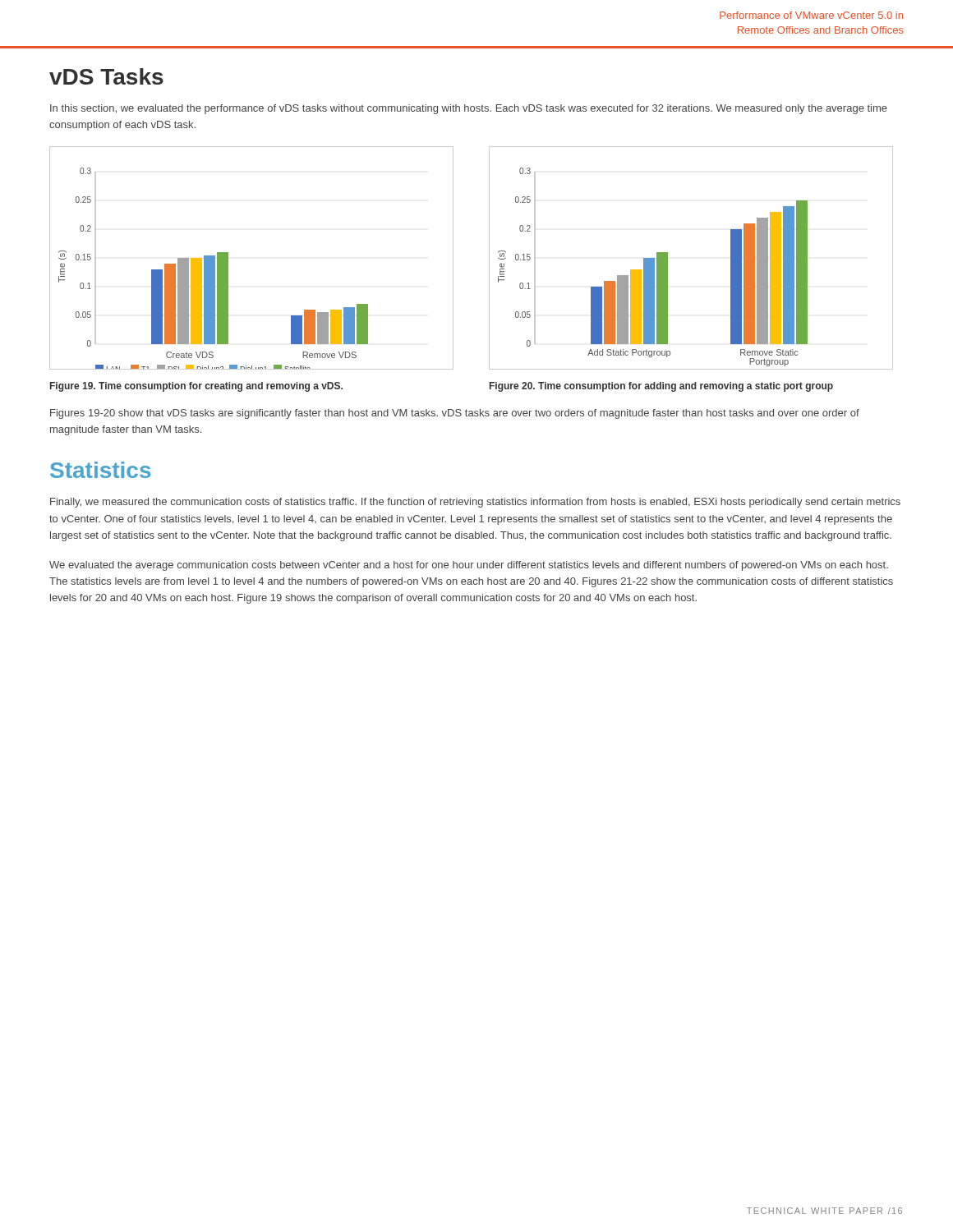This screenshot has height=1232, width=953.
Task: Find the text block that reads "In this section,"
Action: (468, 116)
